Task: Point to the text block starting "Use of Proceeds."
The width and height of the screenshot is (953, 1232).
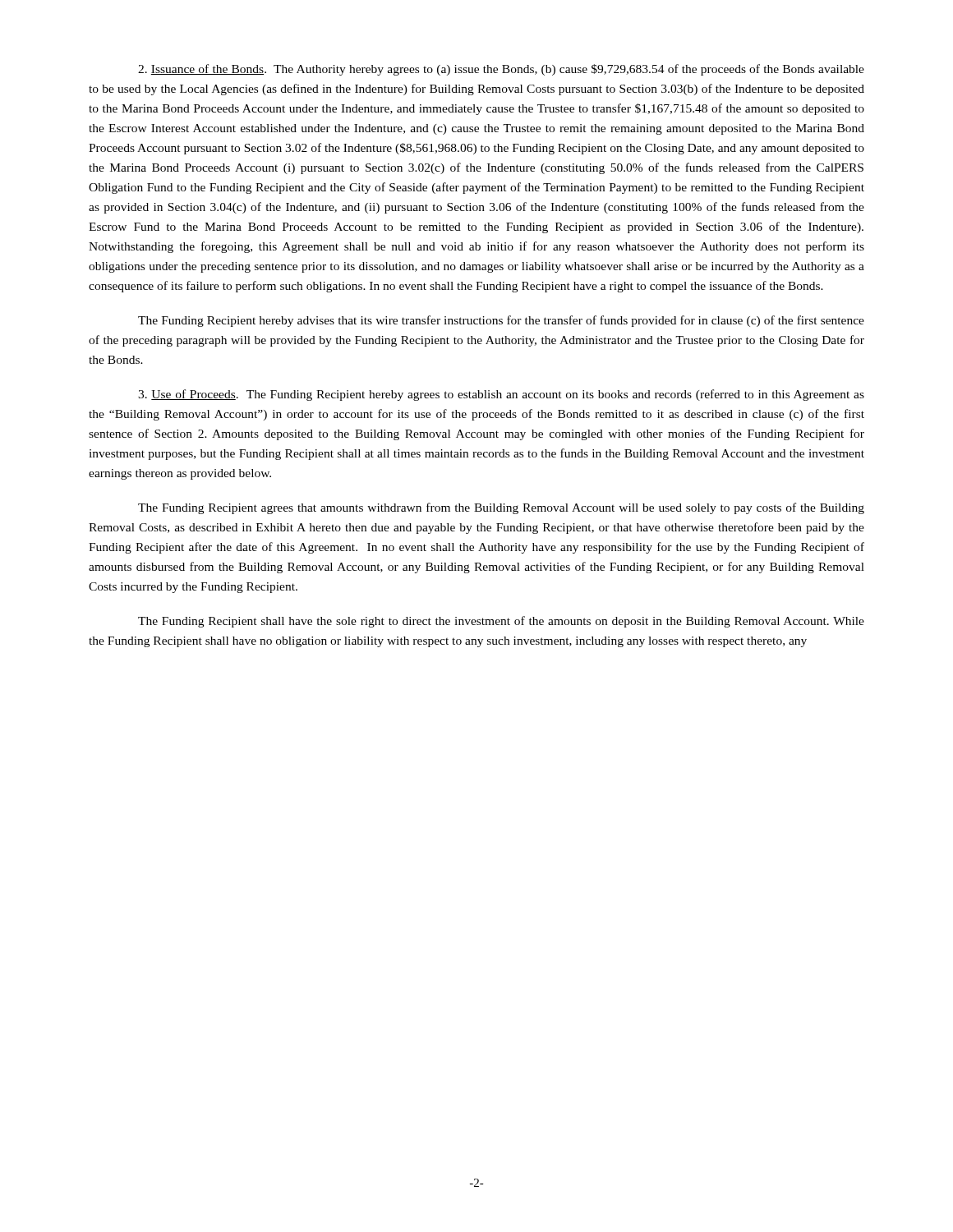Action: coord(476,433)
